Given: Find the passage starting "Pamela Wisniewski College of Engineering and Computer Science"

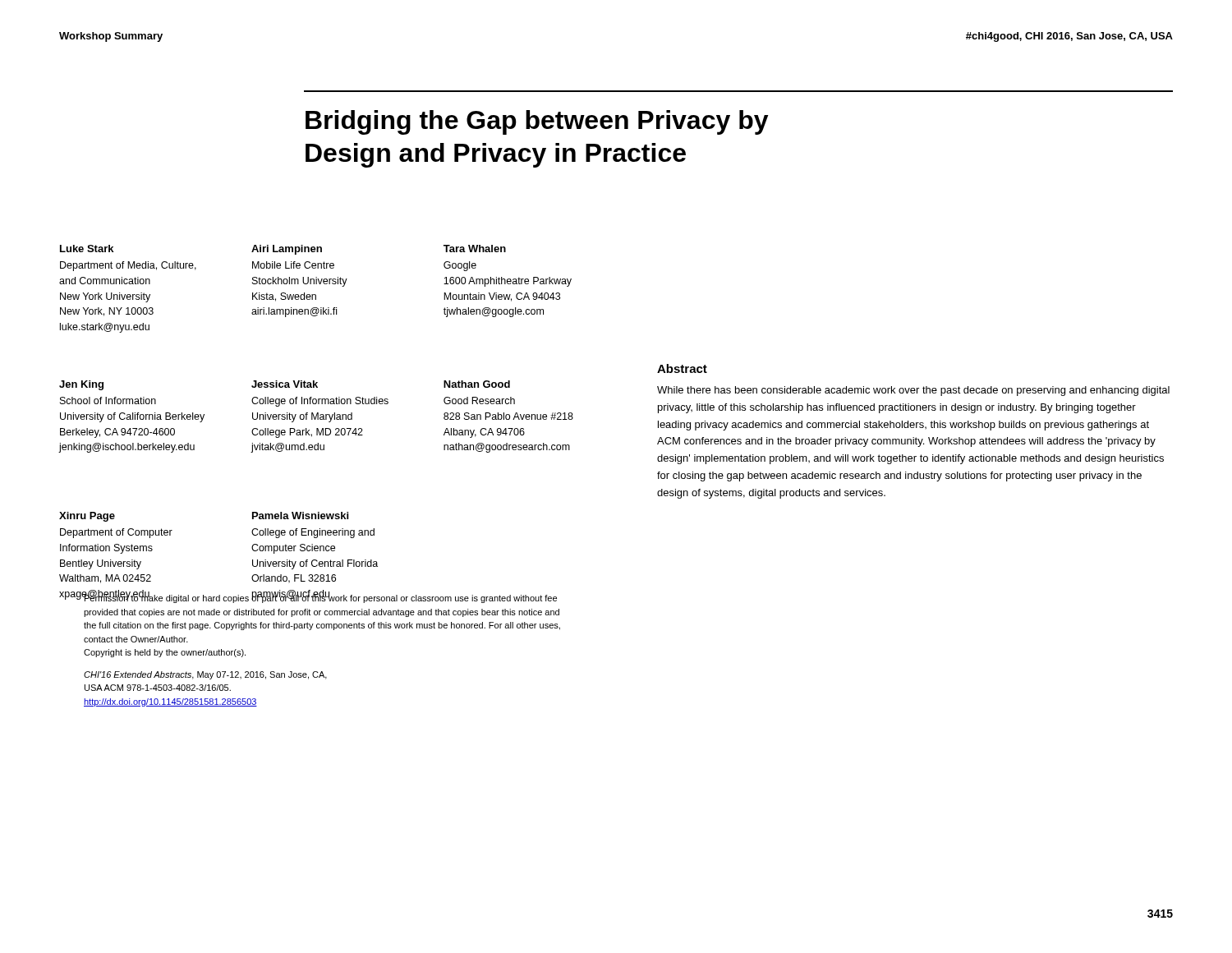Looking at the screenshot, I should [337, 556].
